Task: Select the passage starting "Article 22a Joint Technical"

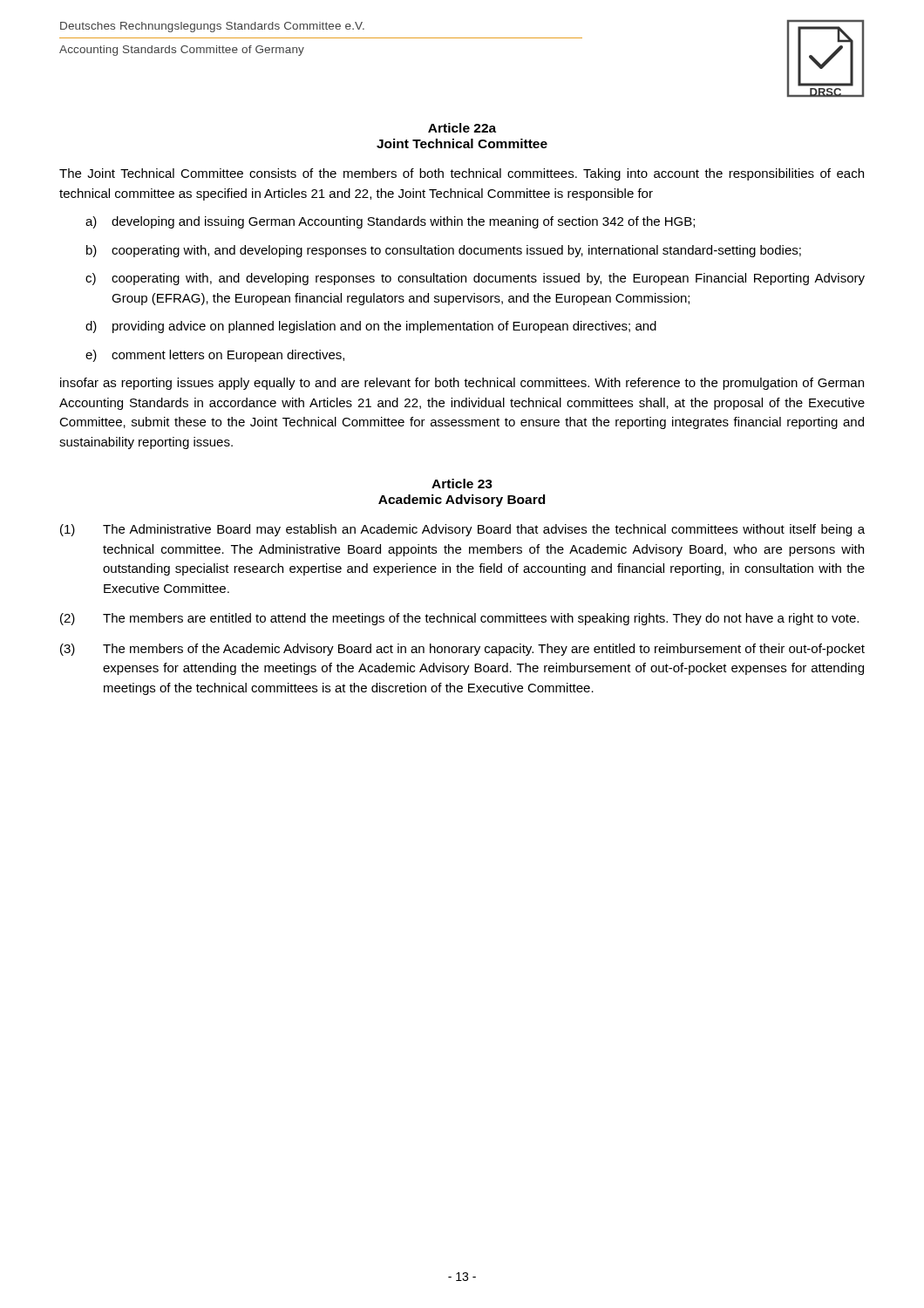Action: (462, 136)
